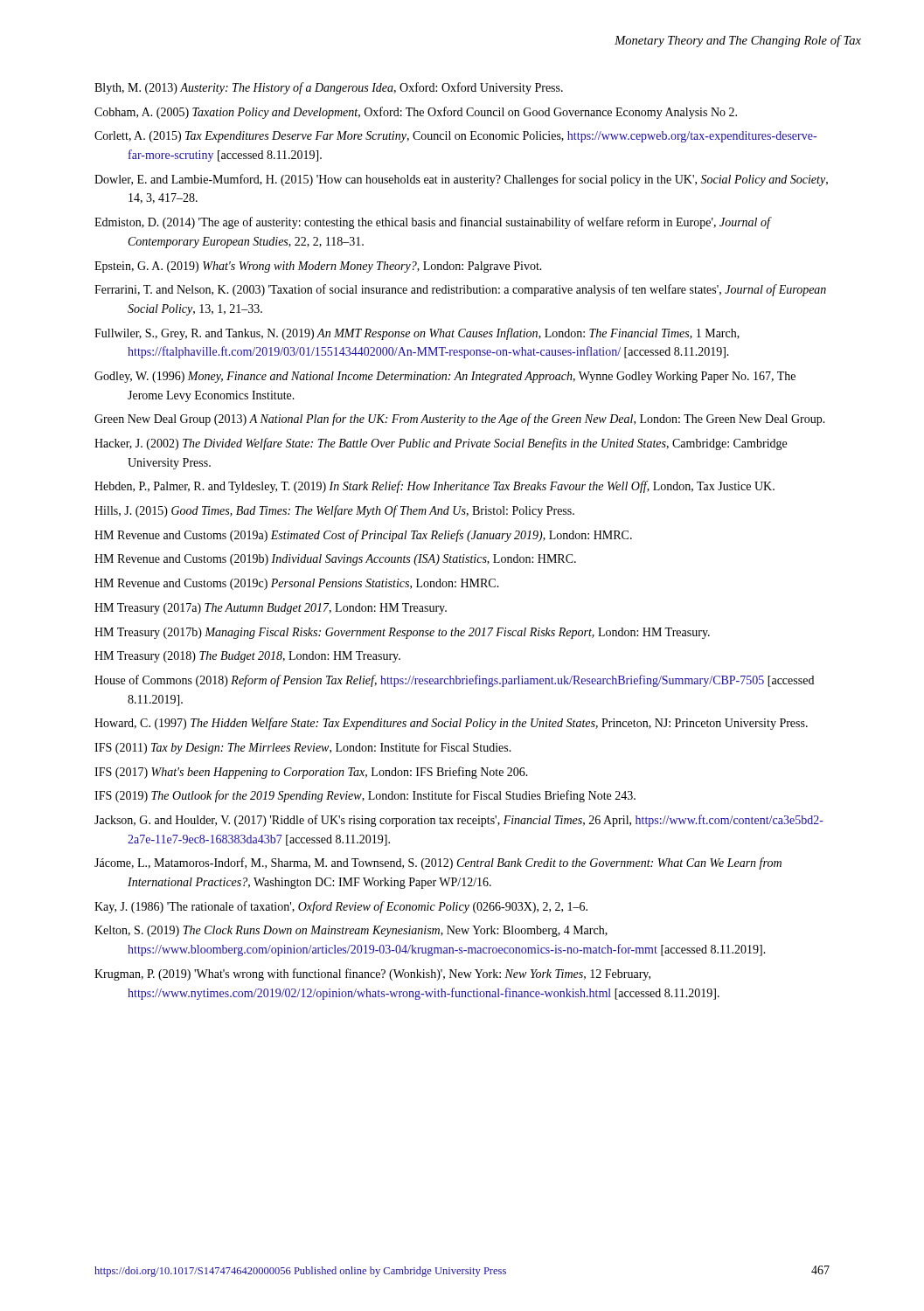The image size is (924, 1311).
Task: Select the list item with the text "HM Treasury (2017a) The Autumn Budget 2017,"
Action: click(x=271, y=608)
